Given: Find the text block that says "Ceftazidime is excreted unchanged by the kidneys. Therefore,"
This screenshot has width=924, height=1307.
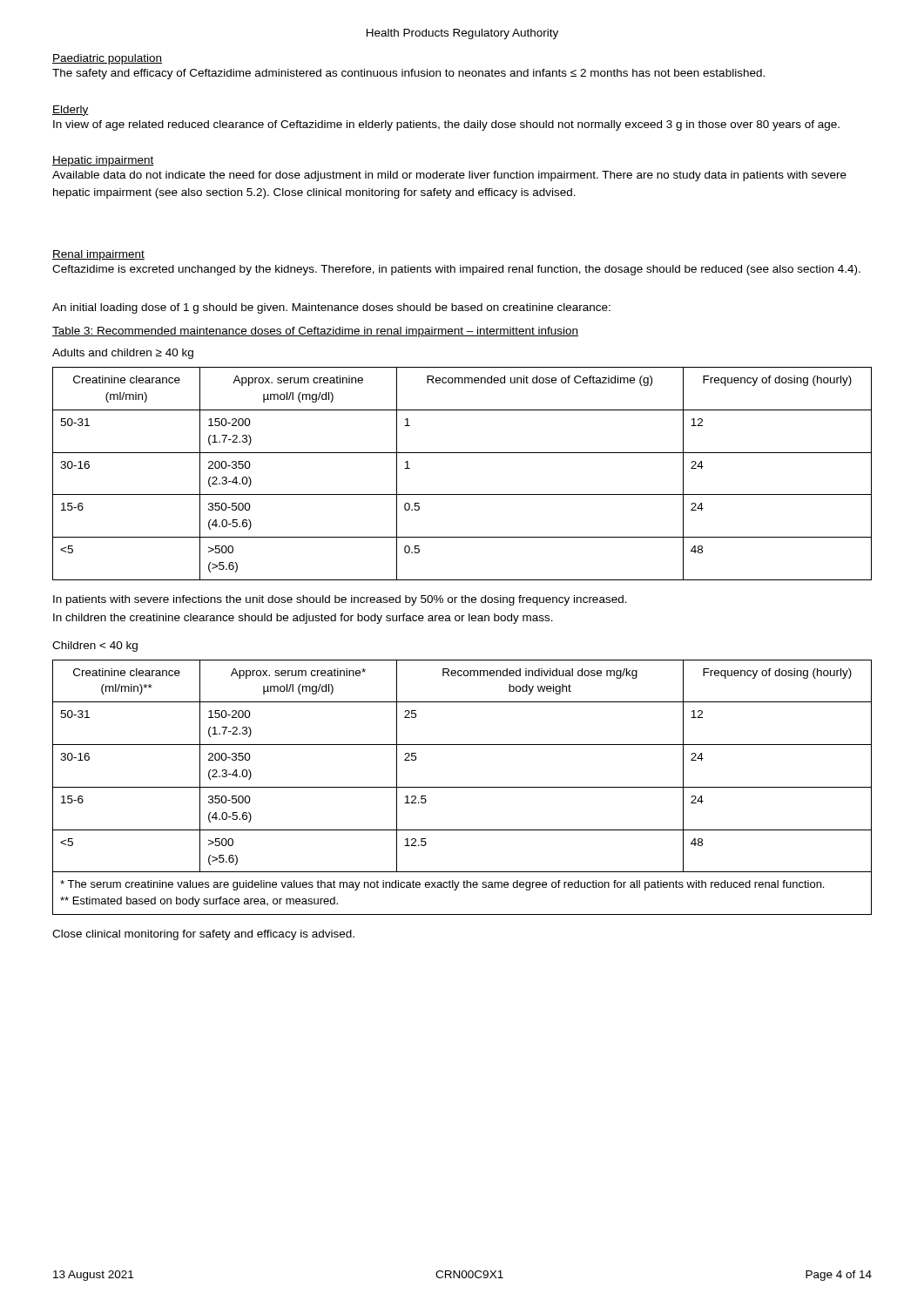Looking at the screenshot, I should pyautogui.click(x=462, y=269).
